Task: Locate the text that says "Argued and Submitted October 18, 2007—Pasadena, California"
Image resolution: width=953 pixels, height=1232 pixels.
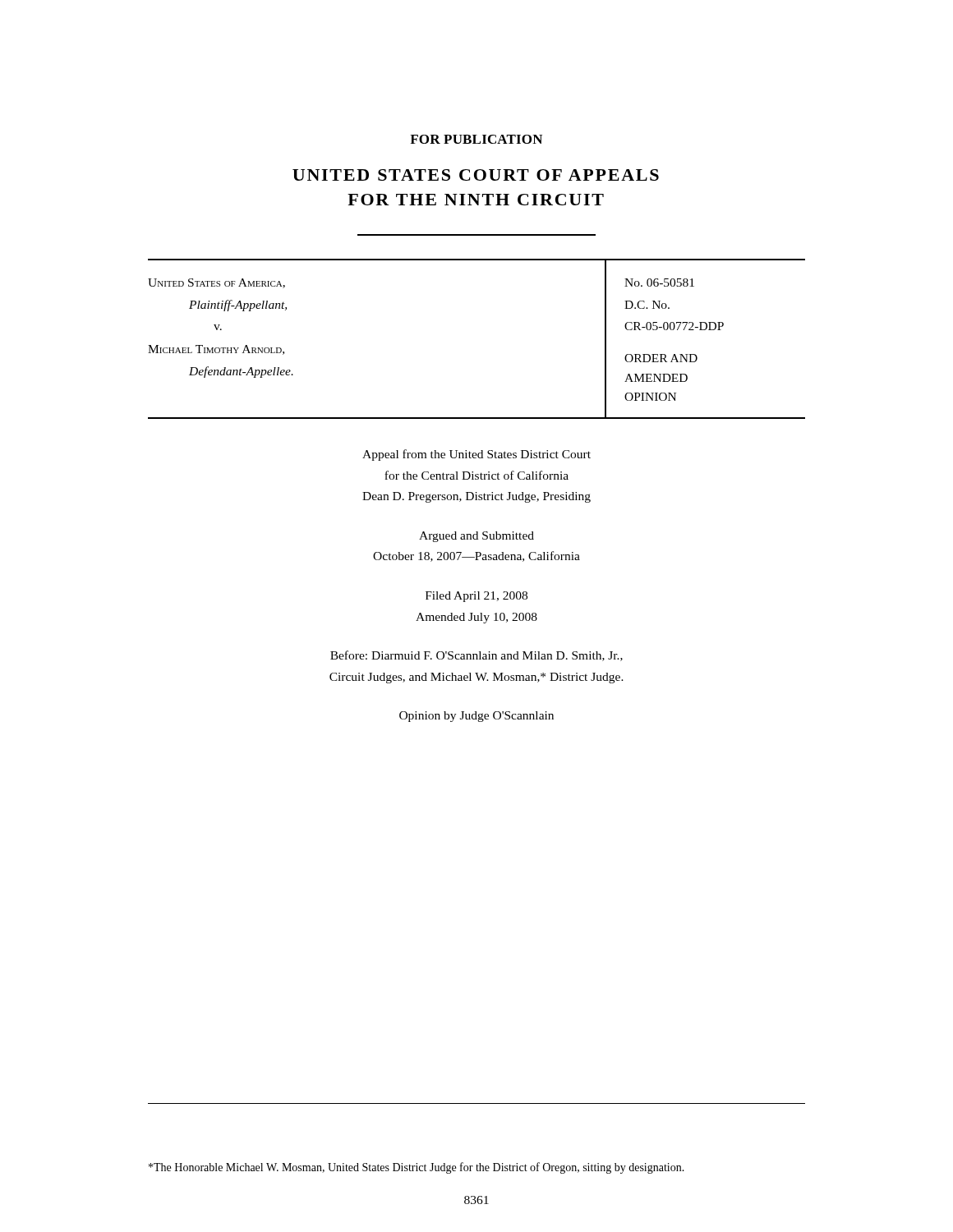Action: point(476,545)
